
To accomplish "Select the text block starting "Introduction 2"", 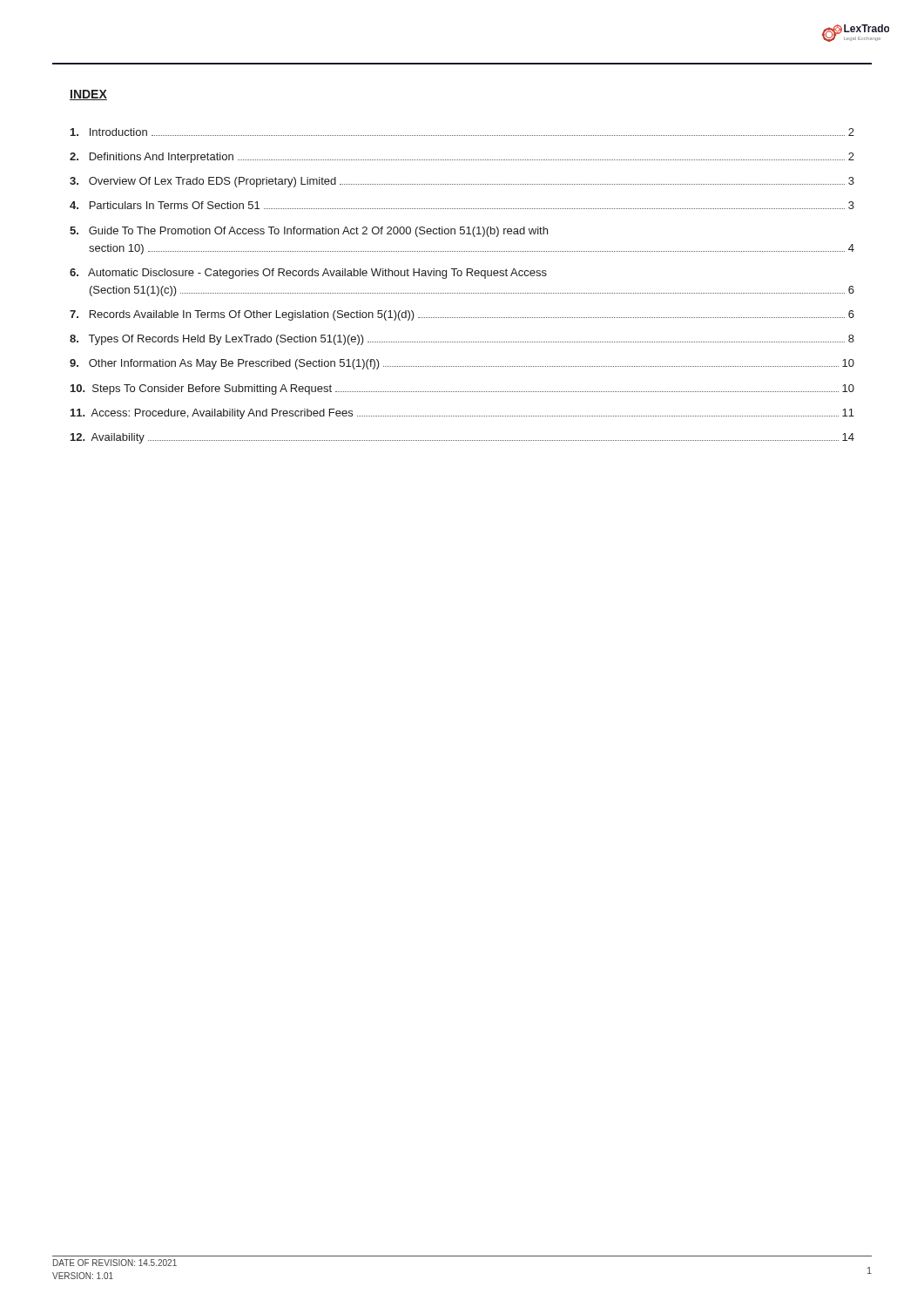I will [x=462, y=133].
